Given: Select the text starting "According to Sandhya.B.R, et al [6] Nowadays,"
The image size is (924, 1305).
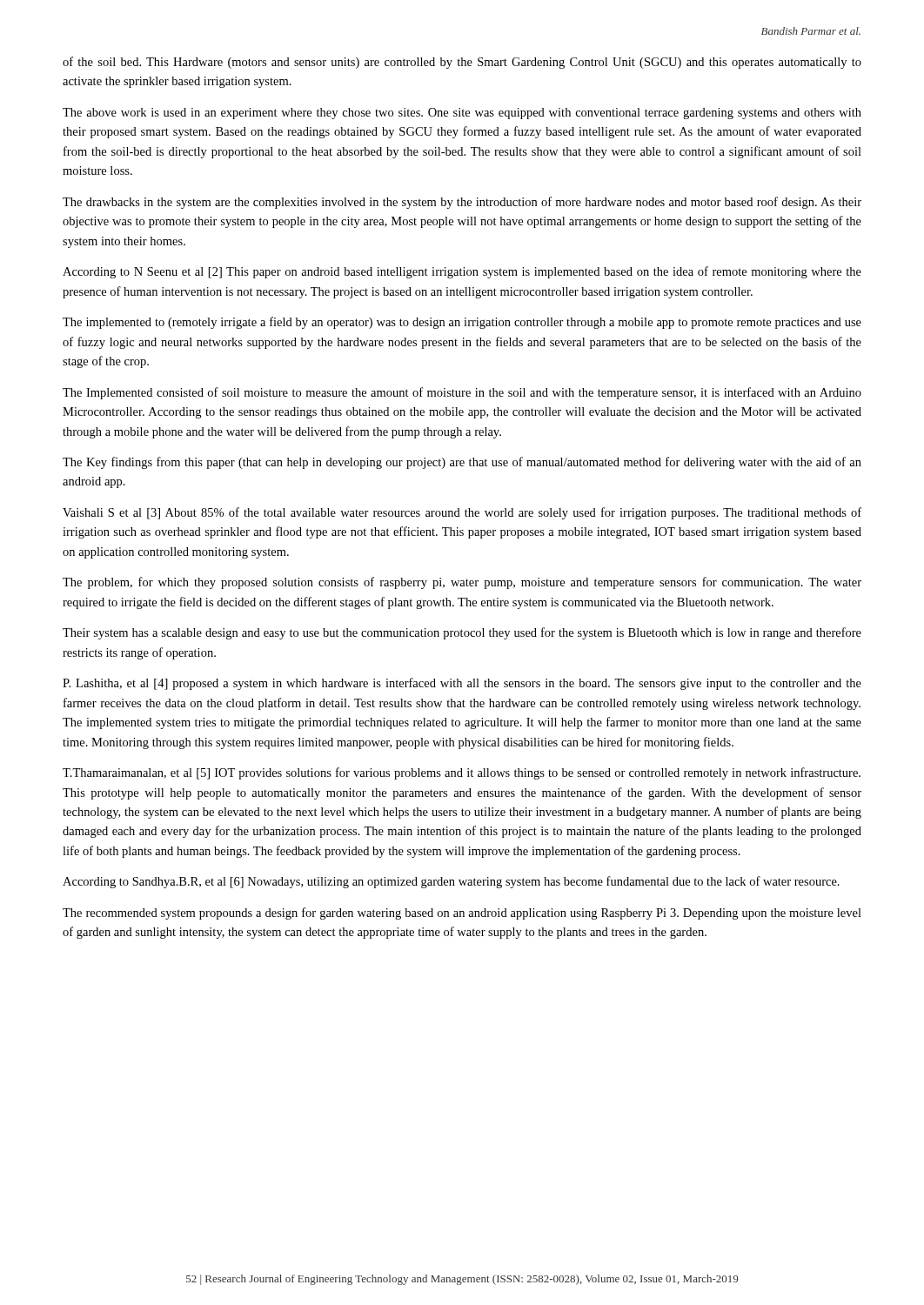Looking at the screenshot, I should (x=451, y=882).
